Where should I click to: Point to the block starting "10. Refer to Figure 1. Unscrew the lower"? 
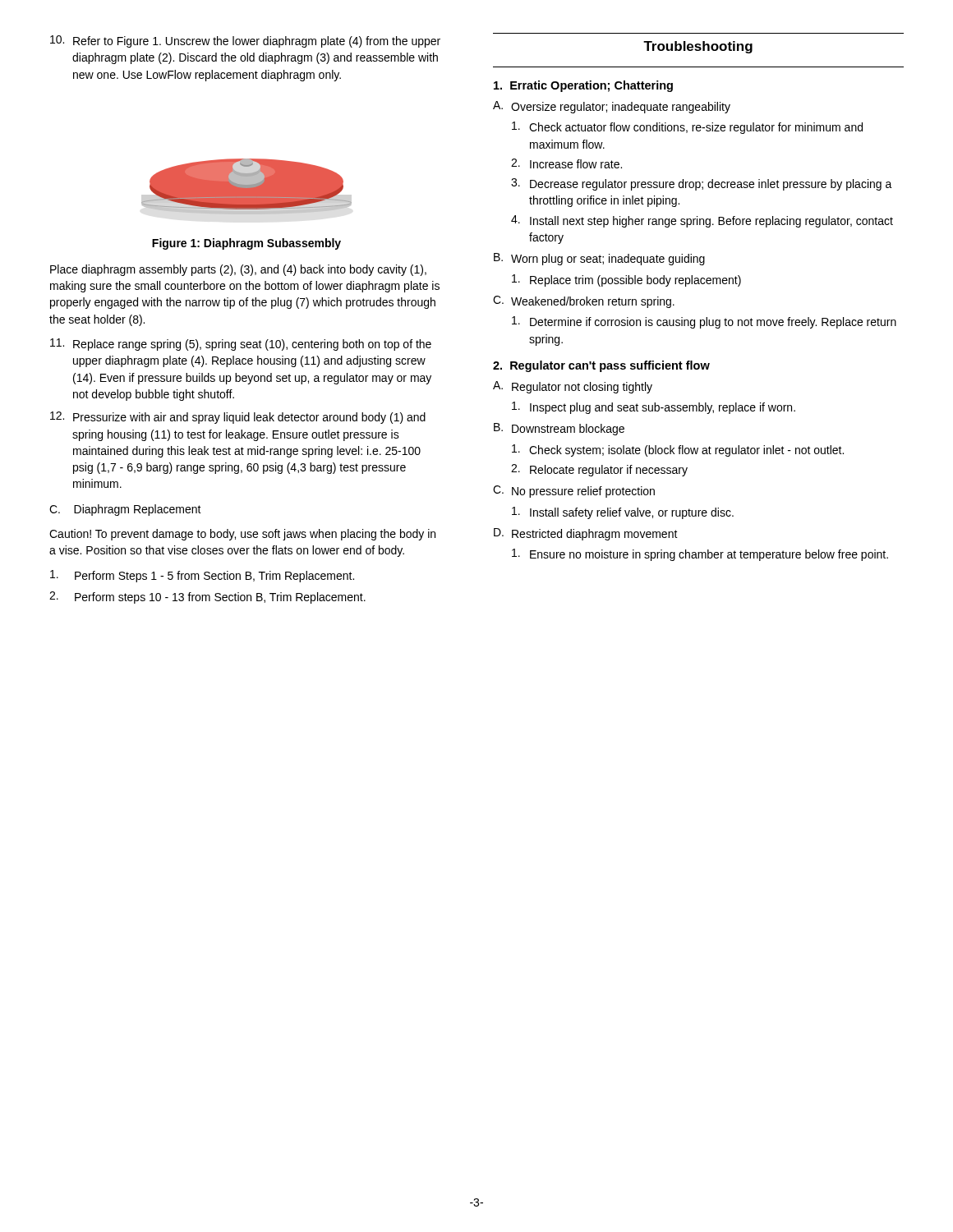(246, 58)
